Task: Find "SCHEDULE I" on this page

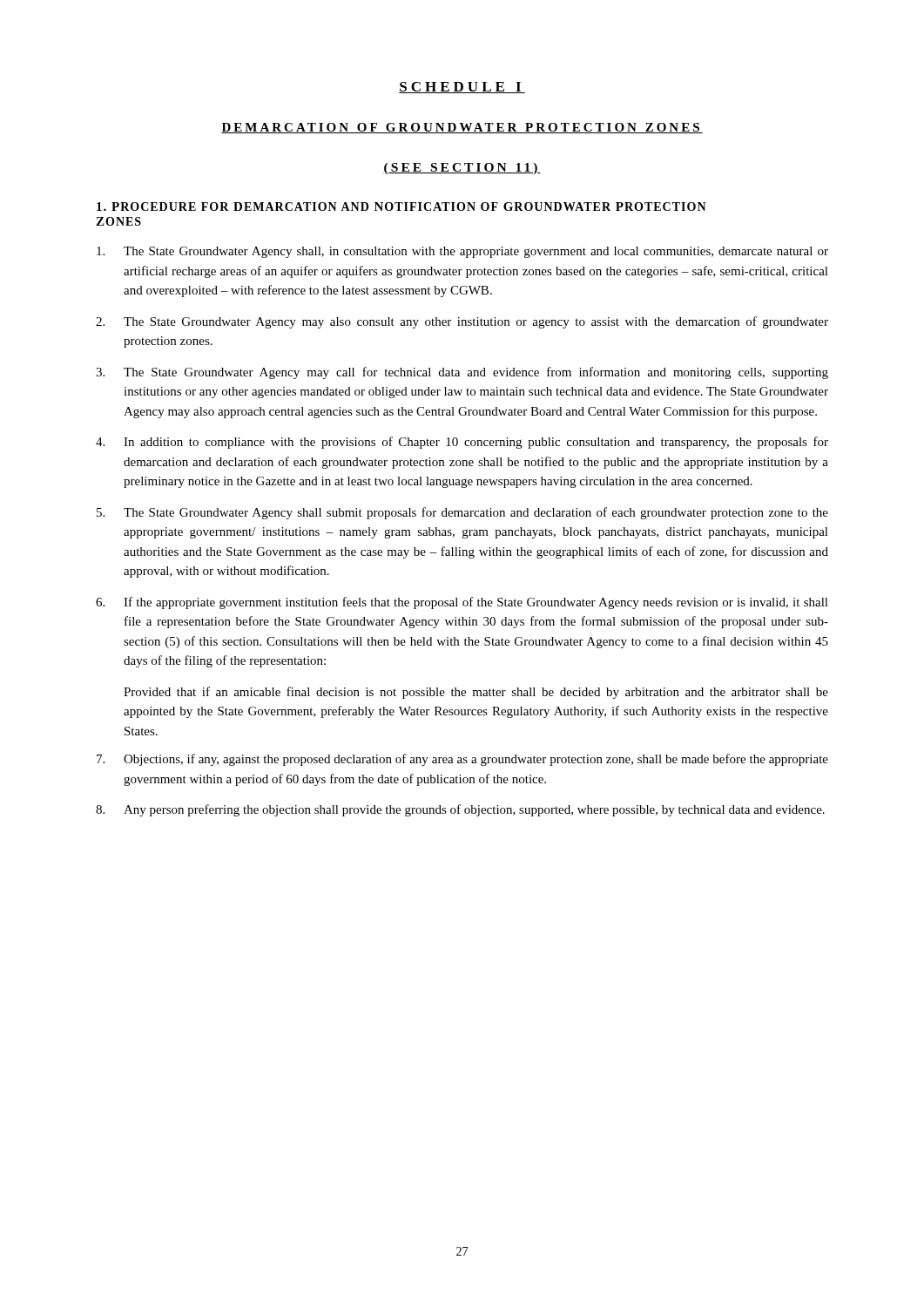Action: point(462,87)
